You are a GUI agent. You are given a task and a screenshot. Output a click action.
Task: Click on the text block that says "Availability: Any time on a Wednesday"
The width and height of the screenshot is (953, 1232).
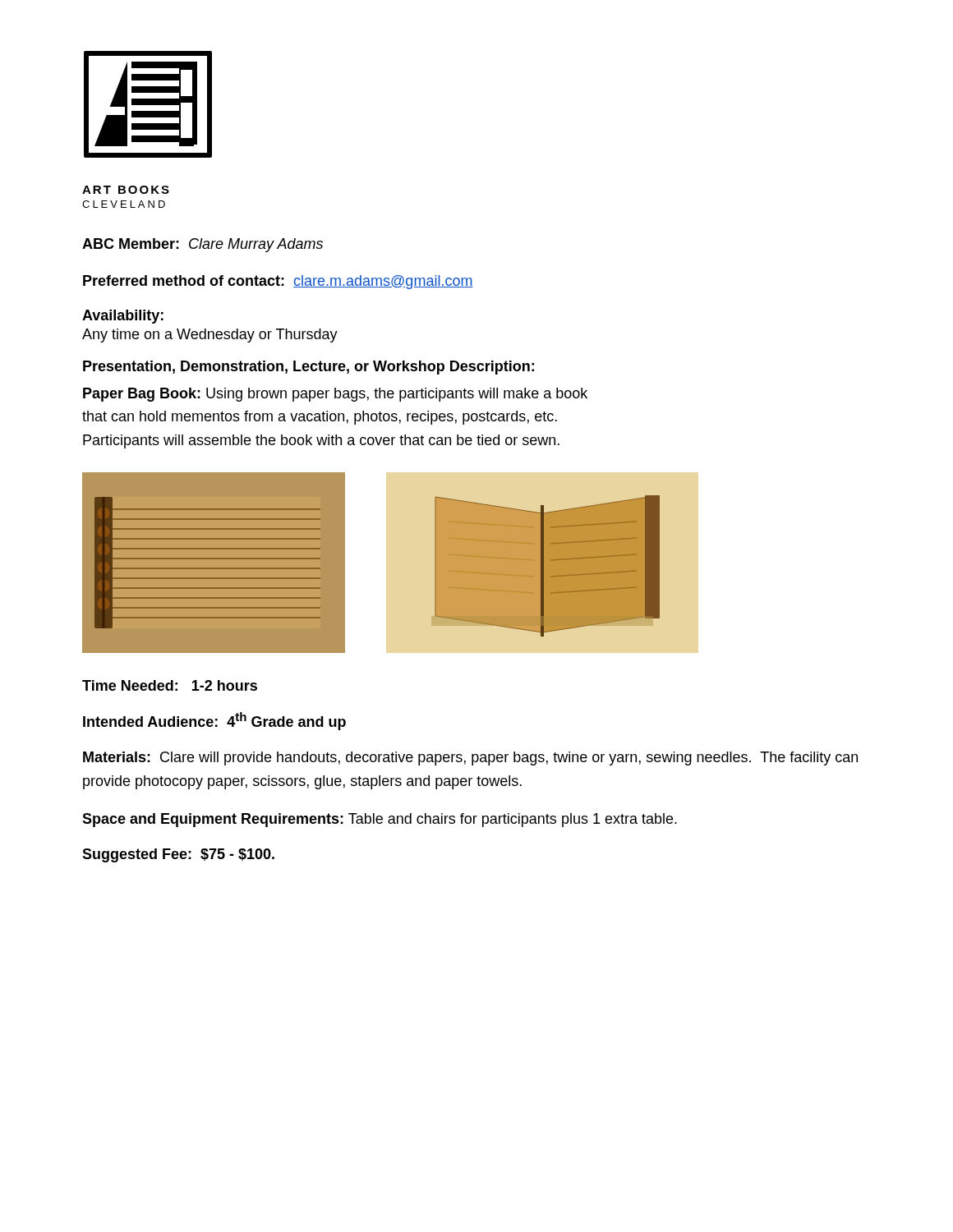pyautogui.click(x=123, y=317)
